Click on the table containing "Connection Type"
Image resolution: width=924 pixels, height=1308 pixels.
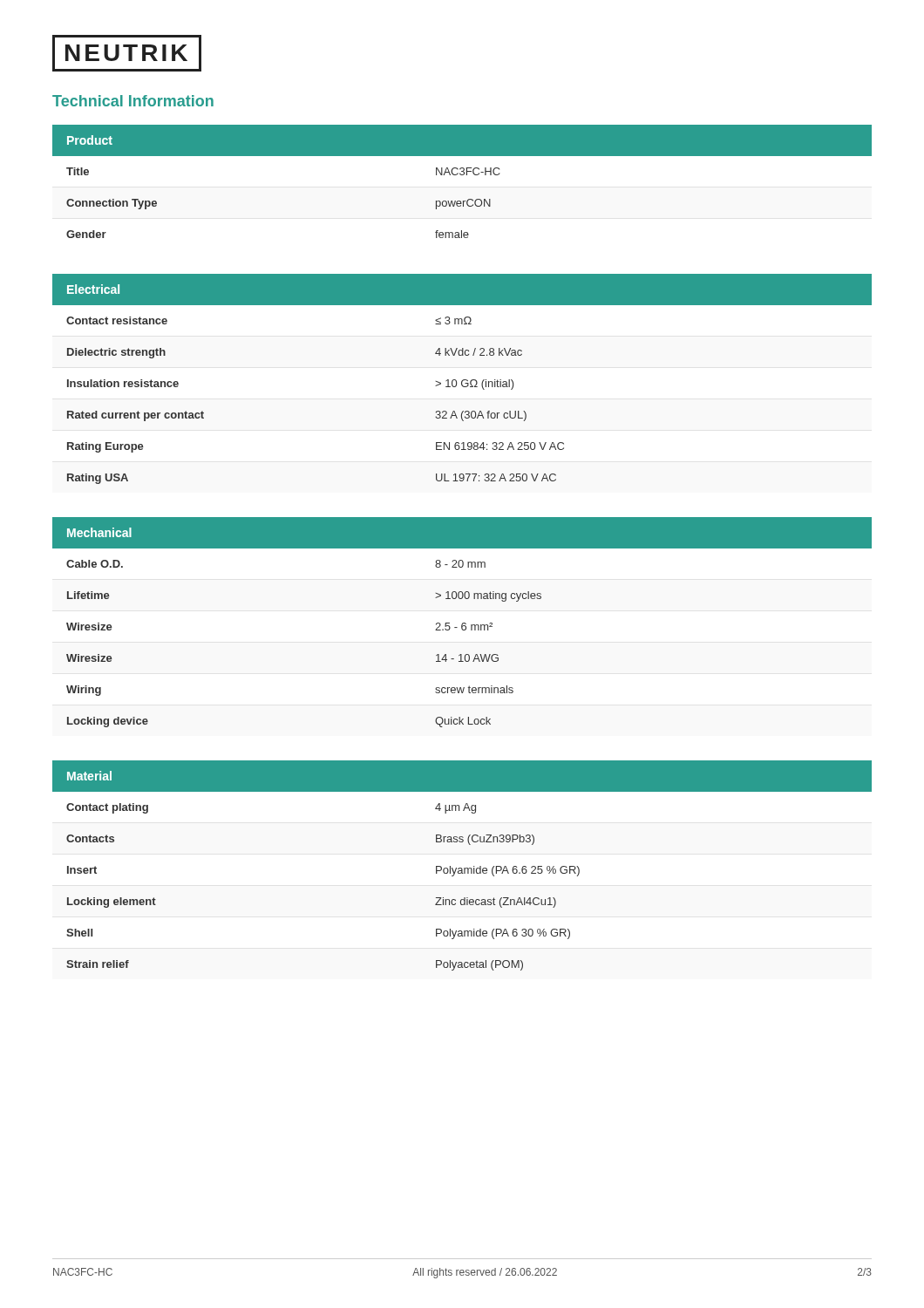coord(462,187)
